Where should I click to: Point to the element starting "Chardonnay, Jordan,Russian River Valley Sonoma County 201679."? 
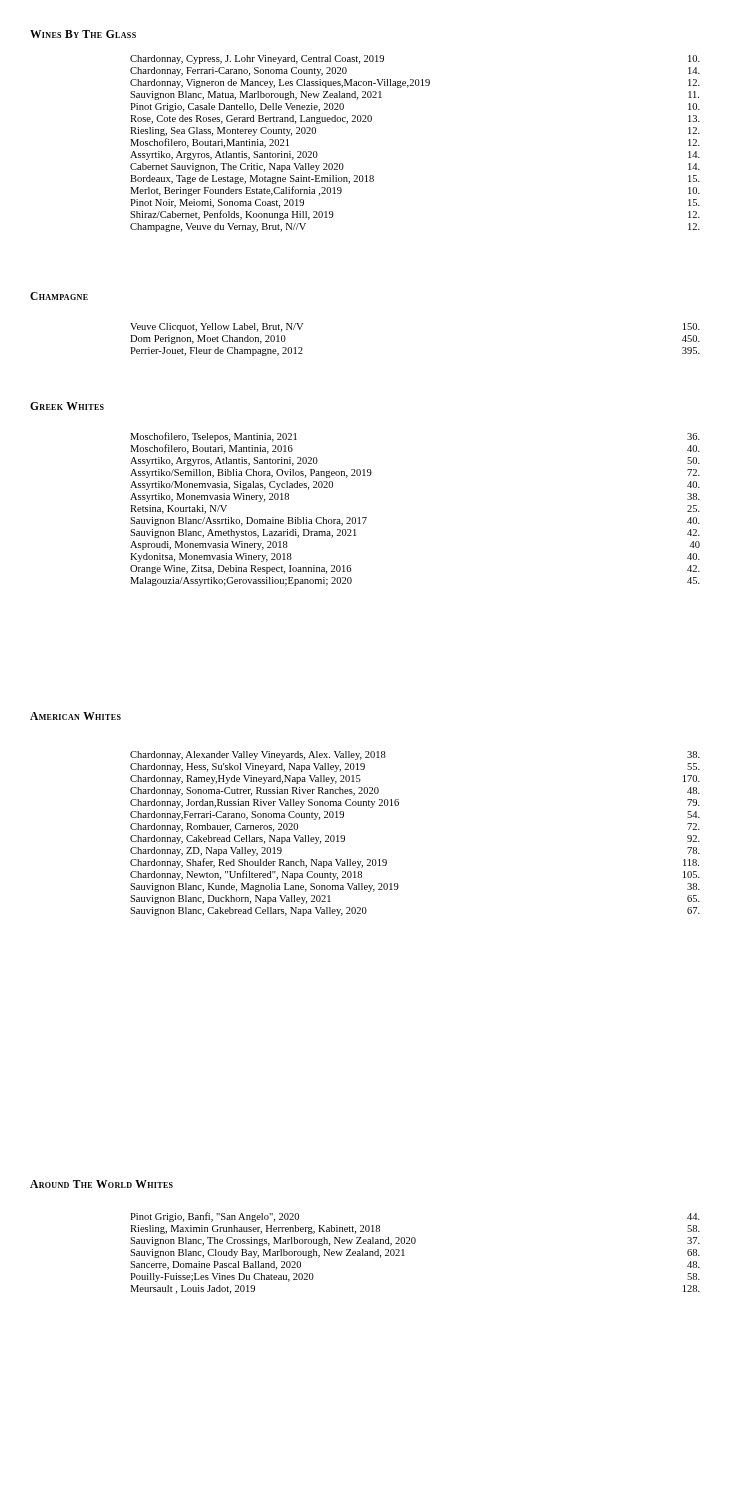[260, 804]
